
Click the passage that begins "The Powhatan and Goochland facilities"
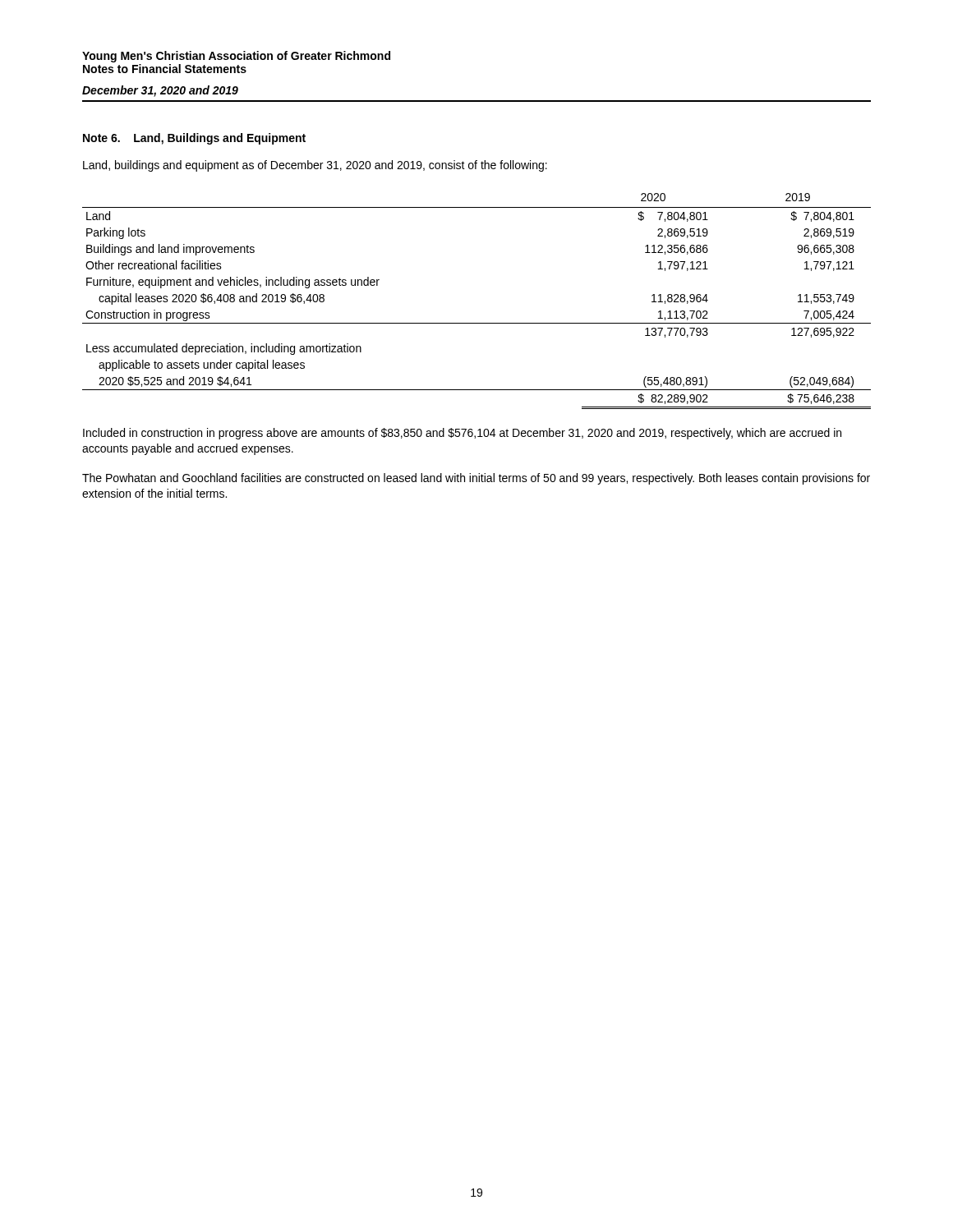point(476,486)
